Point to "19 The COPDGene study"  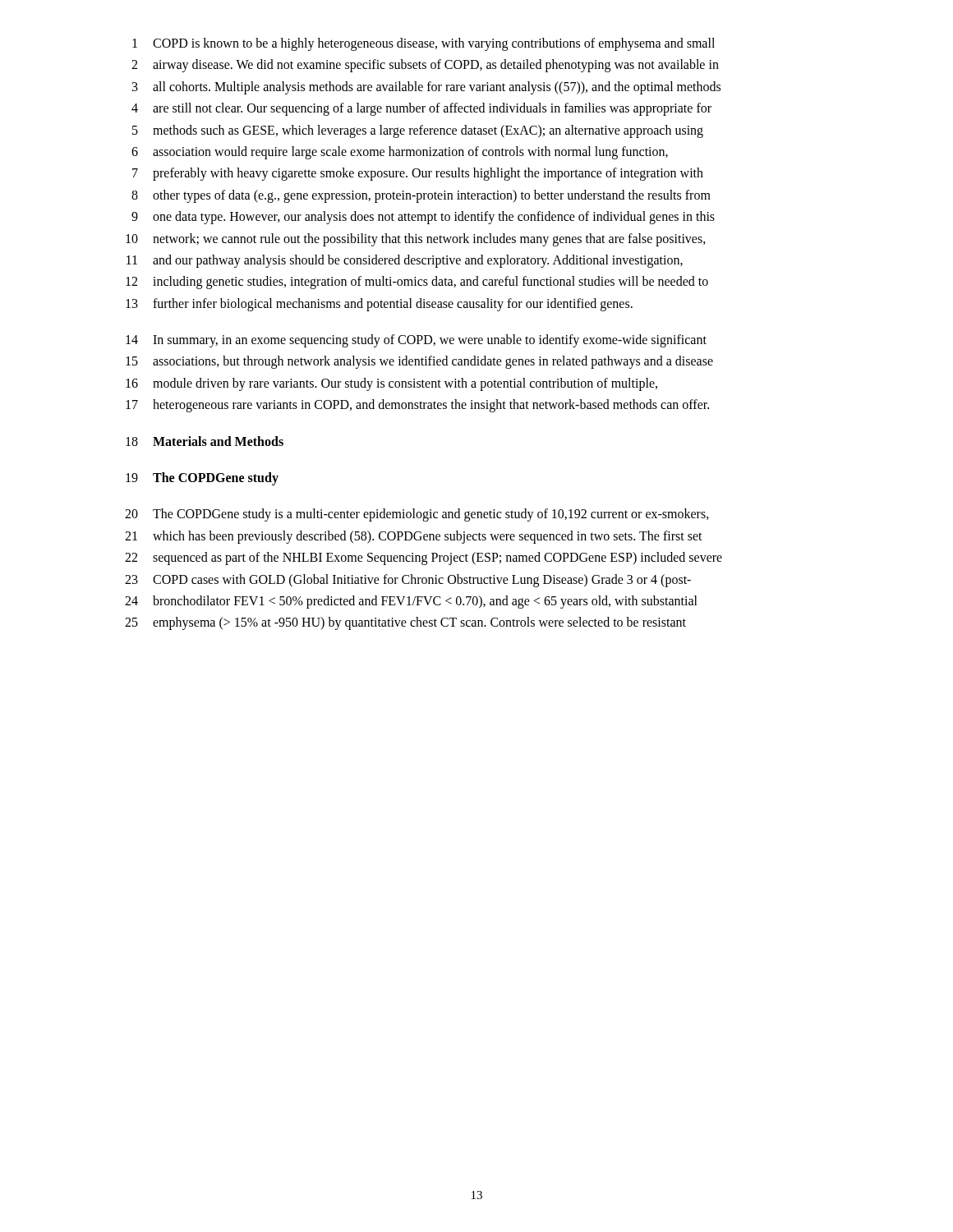[x=202, y=479]
